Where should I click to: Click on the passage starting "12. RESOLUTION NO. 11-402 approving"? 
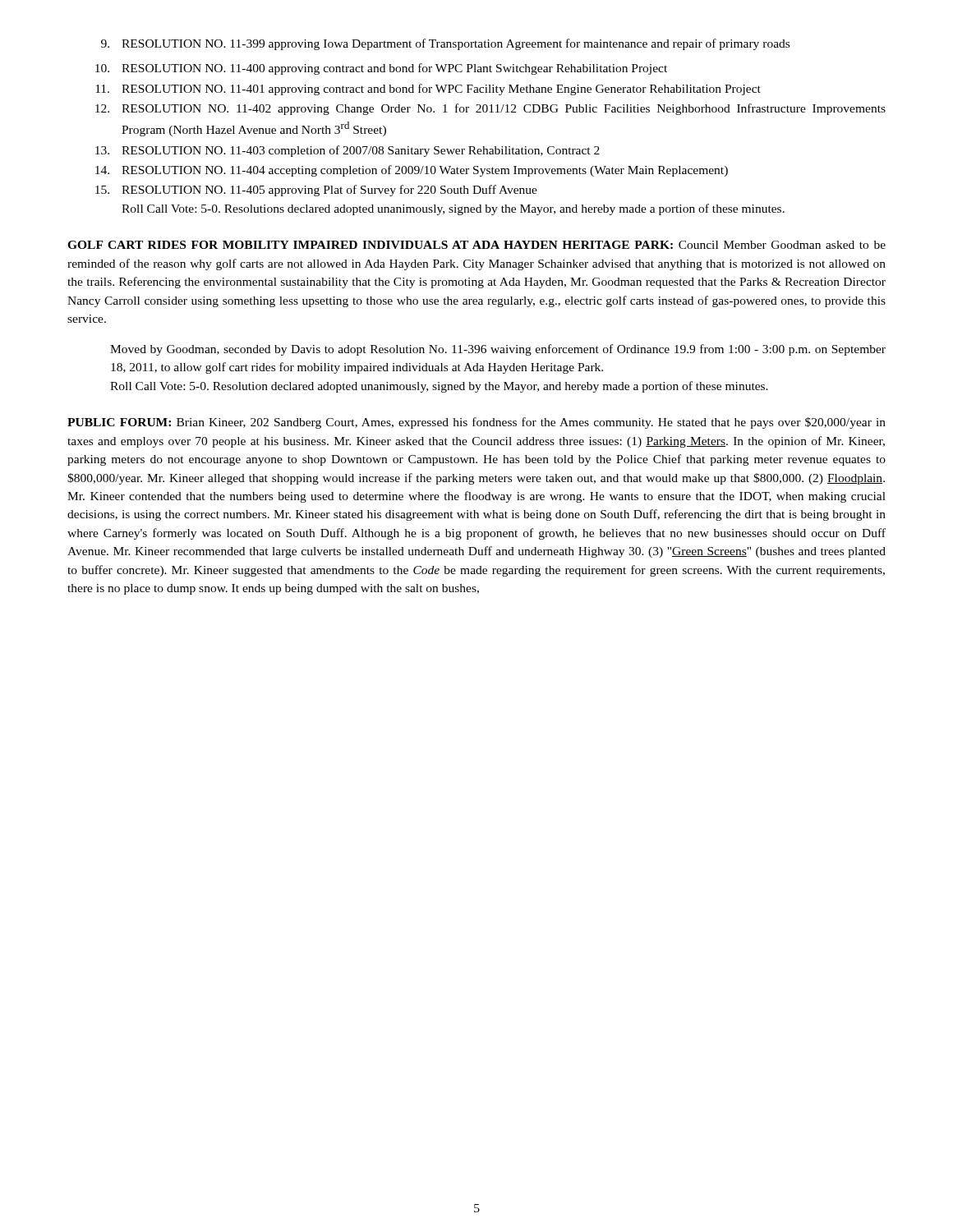pyautogui.click(x=476, y=119)
